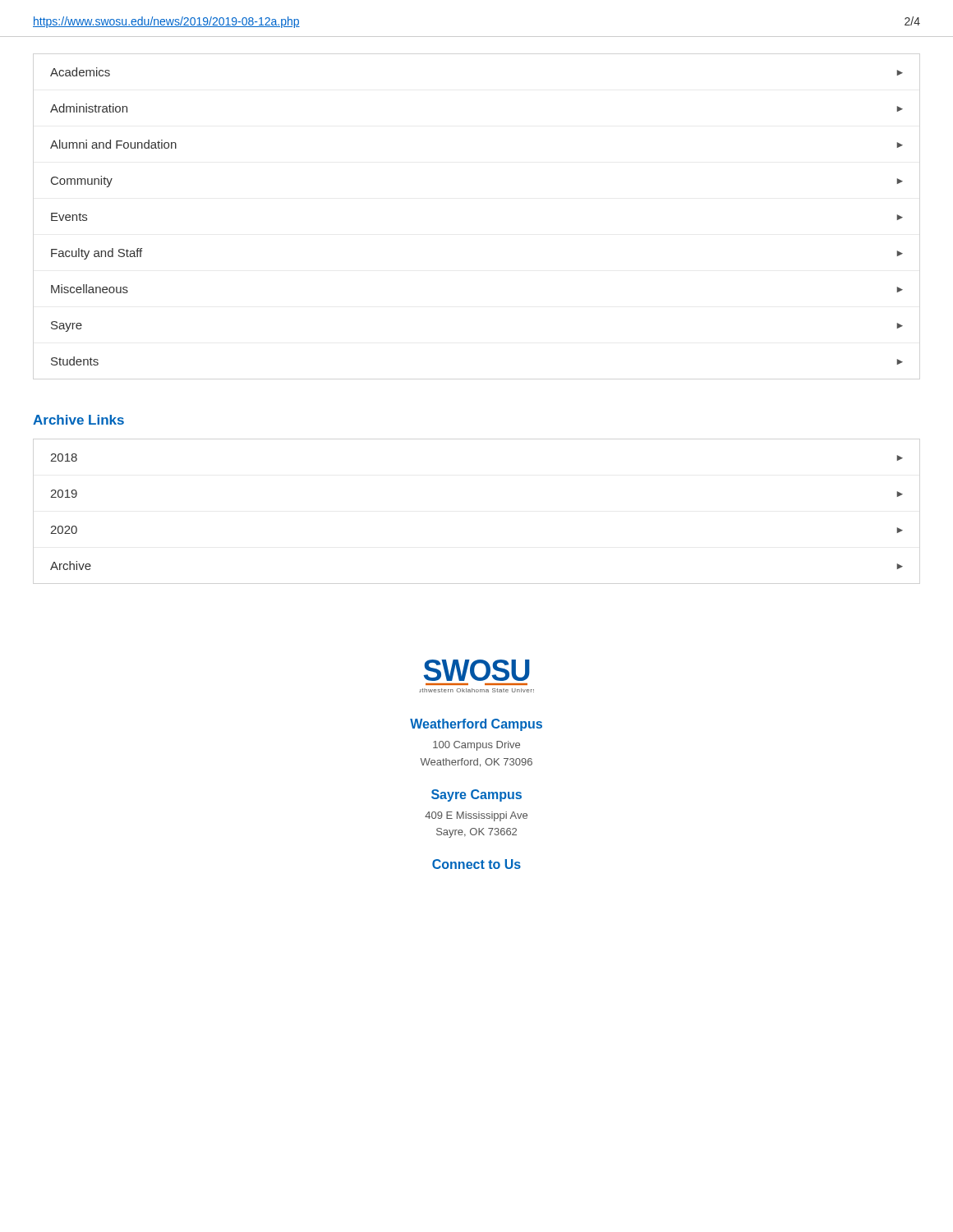Viewport: 953px width, 1232px height.
Task: Locate the text block starting "Students ▸"
Action: click(71, 360)
